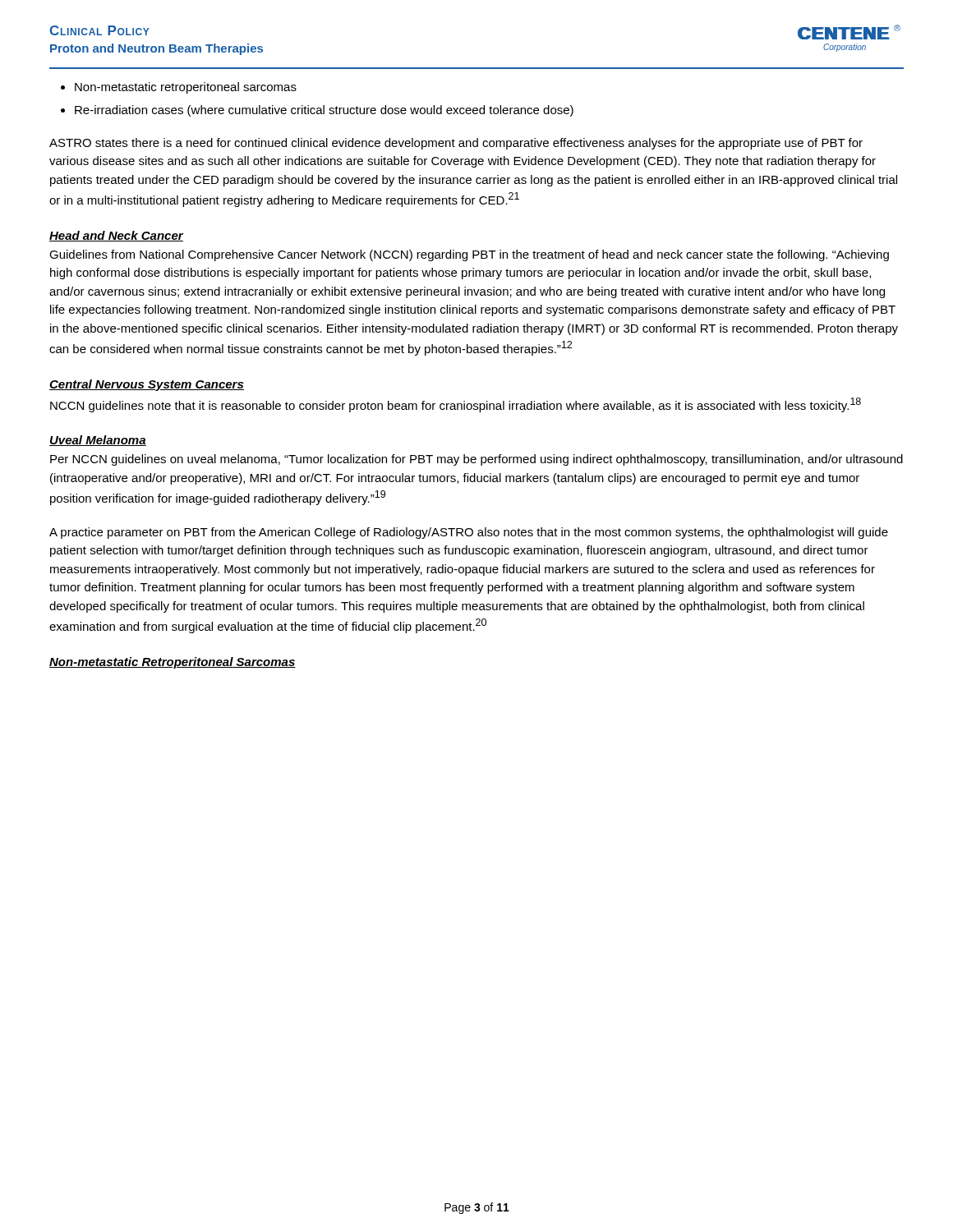Point to the block starting "NCCN guidelines note that it is"
The image size is (953, 1232).
455,404
